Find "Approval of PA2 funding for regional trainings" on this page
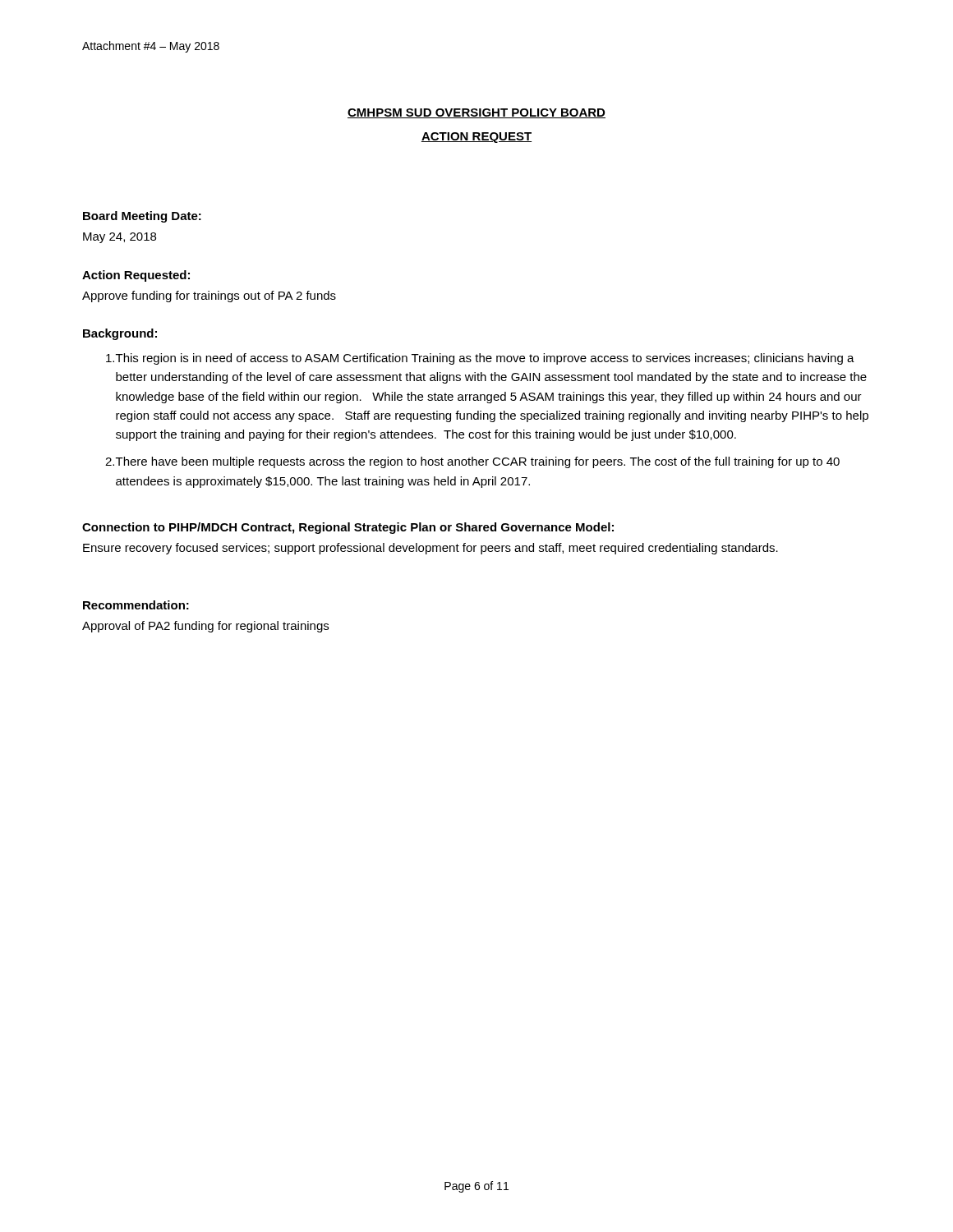Viewport: 953px width, 1232px height. click(206, 626)
